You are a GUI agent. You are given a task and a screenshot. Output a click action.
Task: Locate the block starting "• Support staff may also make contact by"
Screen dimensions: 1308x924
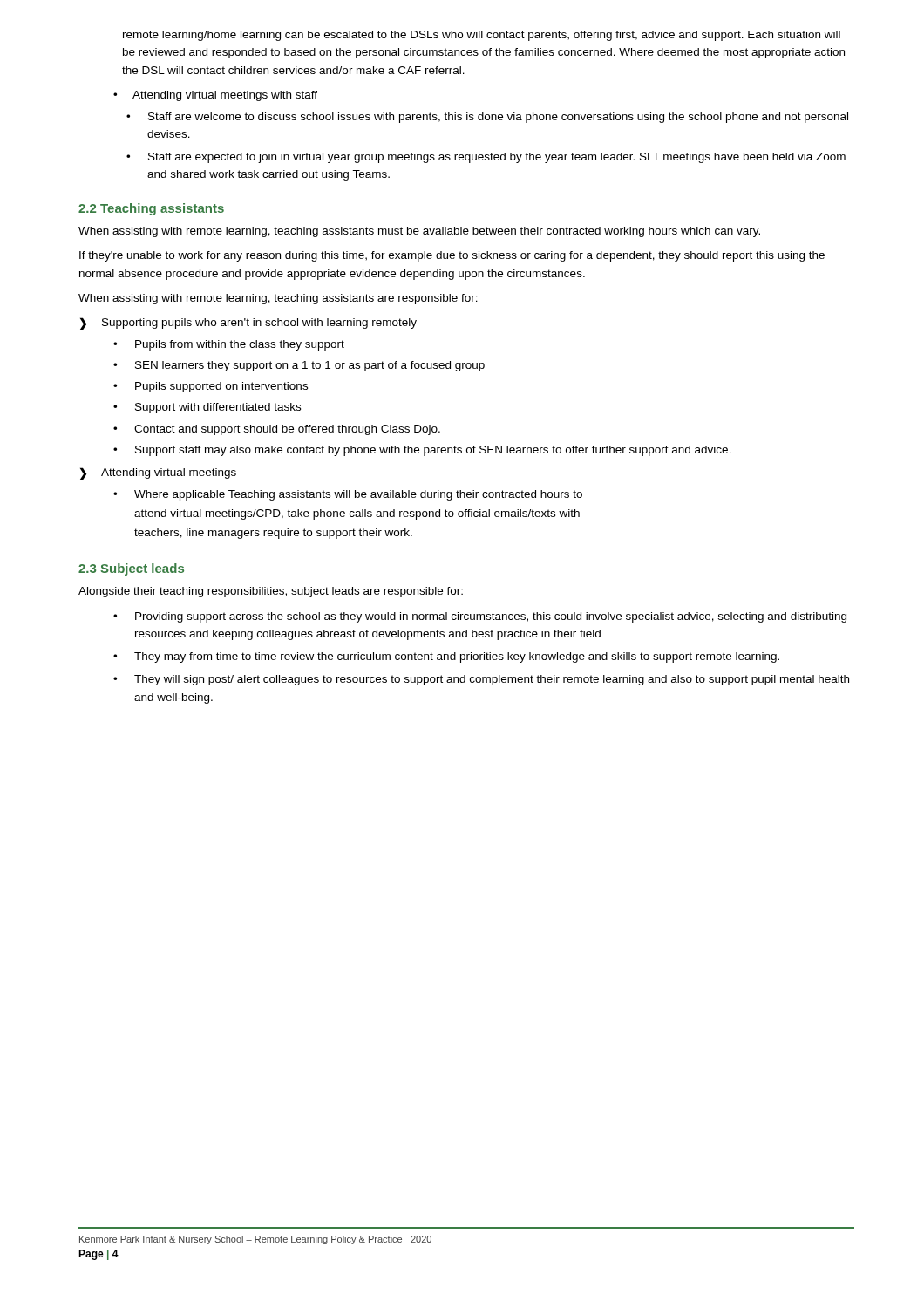tap(422, 450)
